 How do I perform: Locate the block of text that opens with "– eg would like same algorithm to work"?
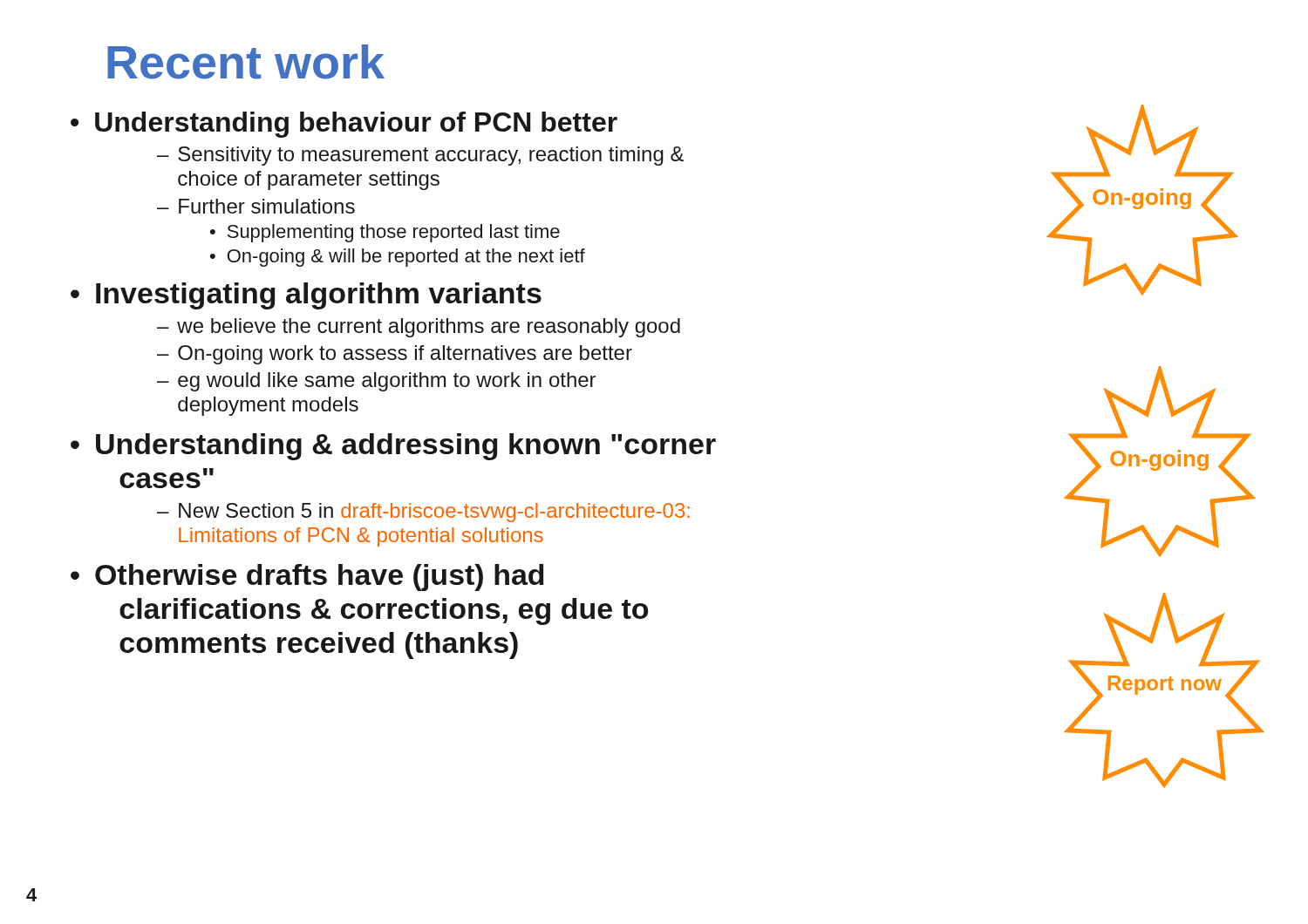(x=377, y=392)
